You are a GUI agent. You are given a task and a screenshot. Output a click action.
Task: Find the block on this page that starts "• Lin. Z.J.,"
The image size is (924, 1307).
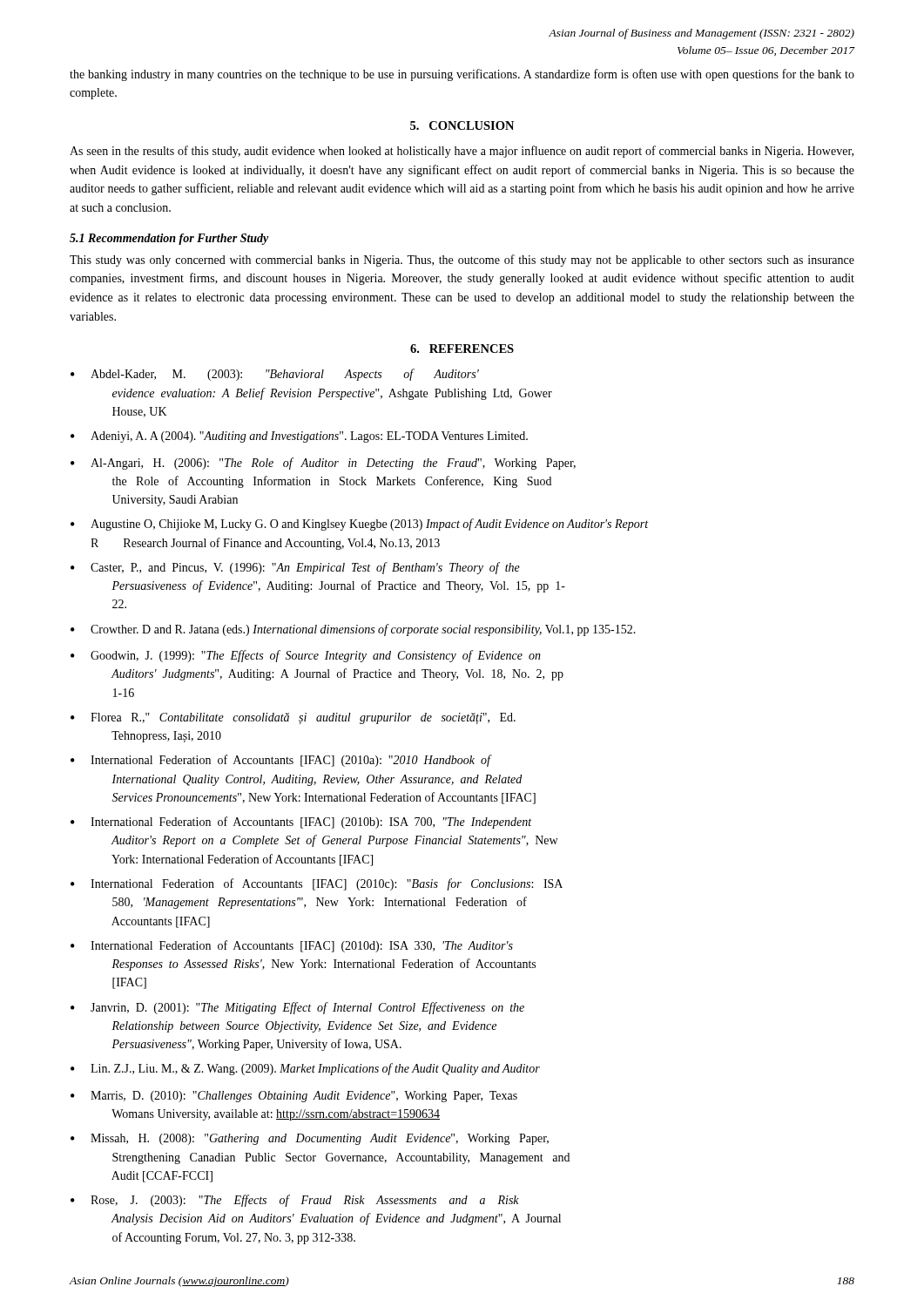[x=462, y=1070]
